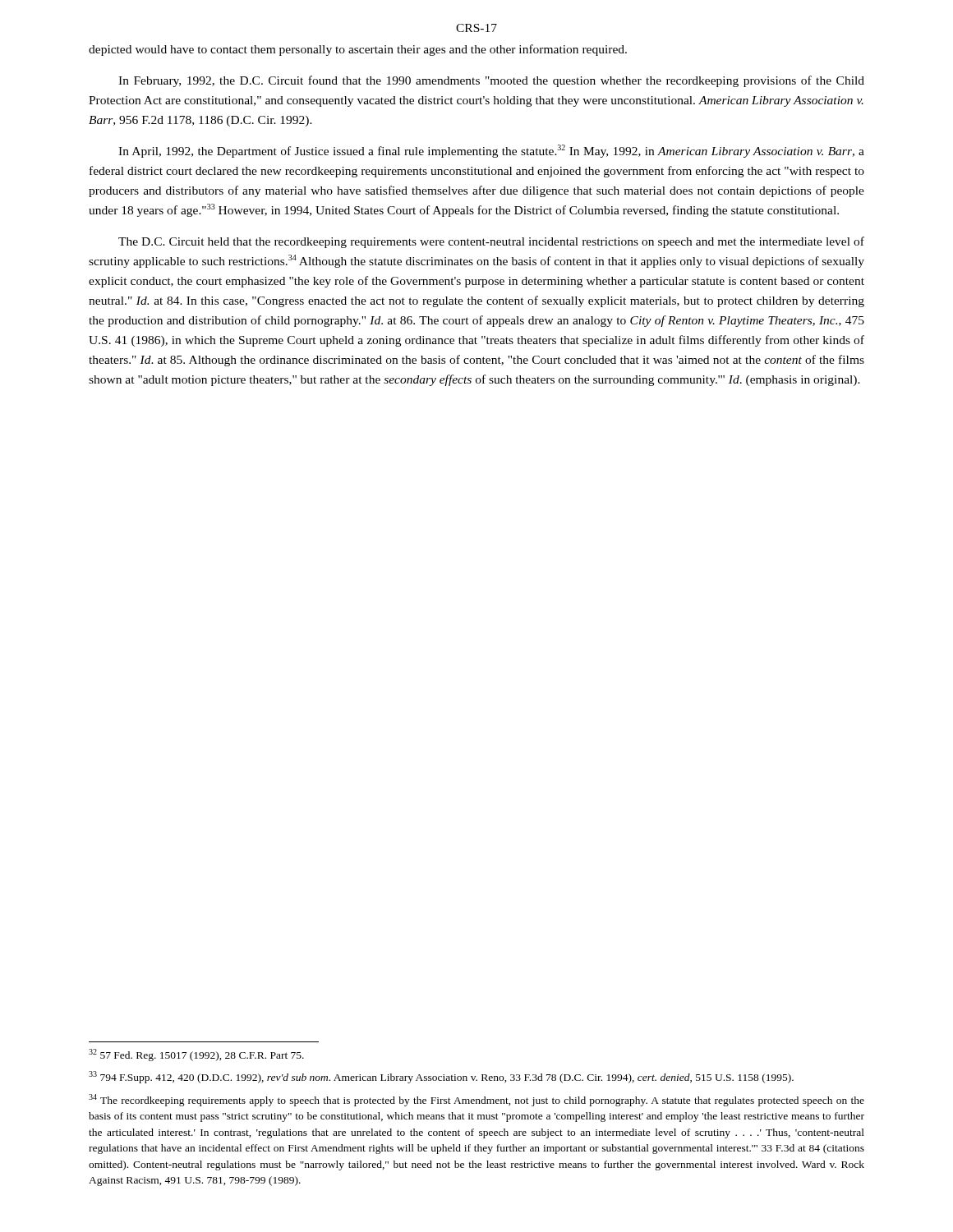Find the block on this page that starts "The D.C. Circuit held that the recordkeeping requirements"
953x1232 pixels.
[x=476, y=310]
